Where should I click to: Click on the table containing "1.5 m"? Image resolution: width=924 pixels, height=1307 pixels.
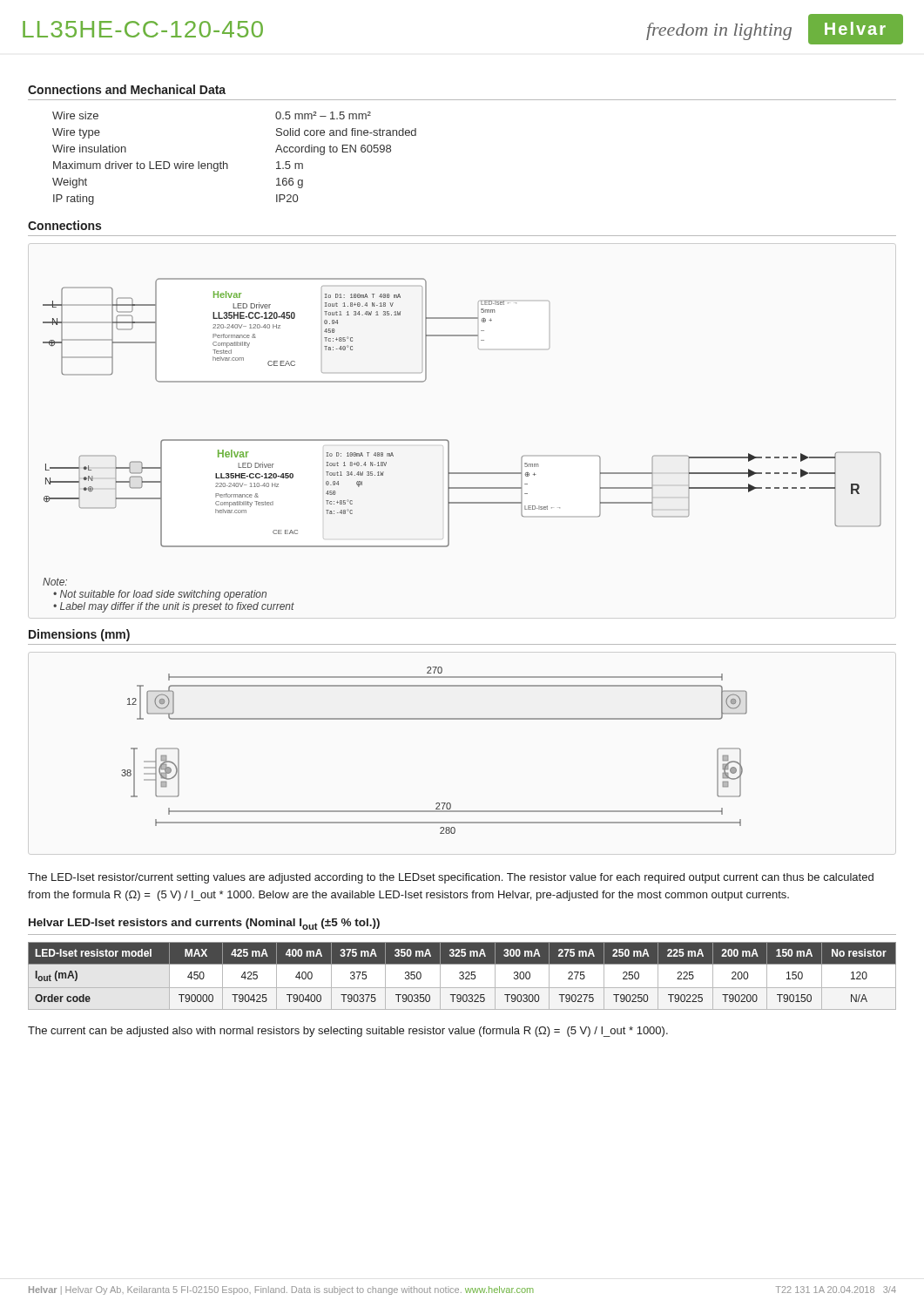pyautogui.click(x=462, y=157)
